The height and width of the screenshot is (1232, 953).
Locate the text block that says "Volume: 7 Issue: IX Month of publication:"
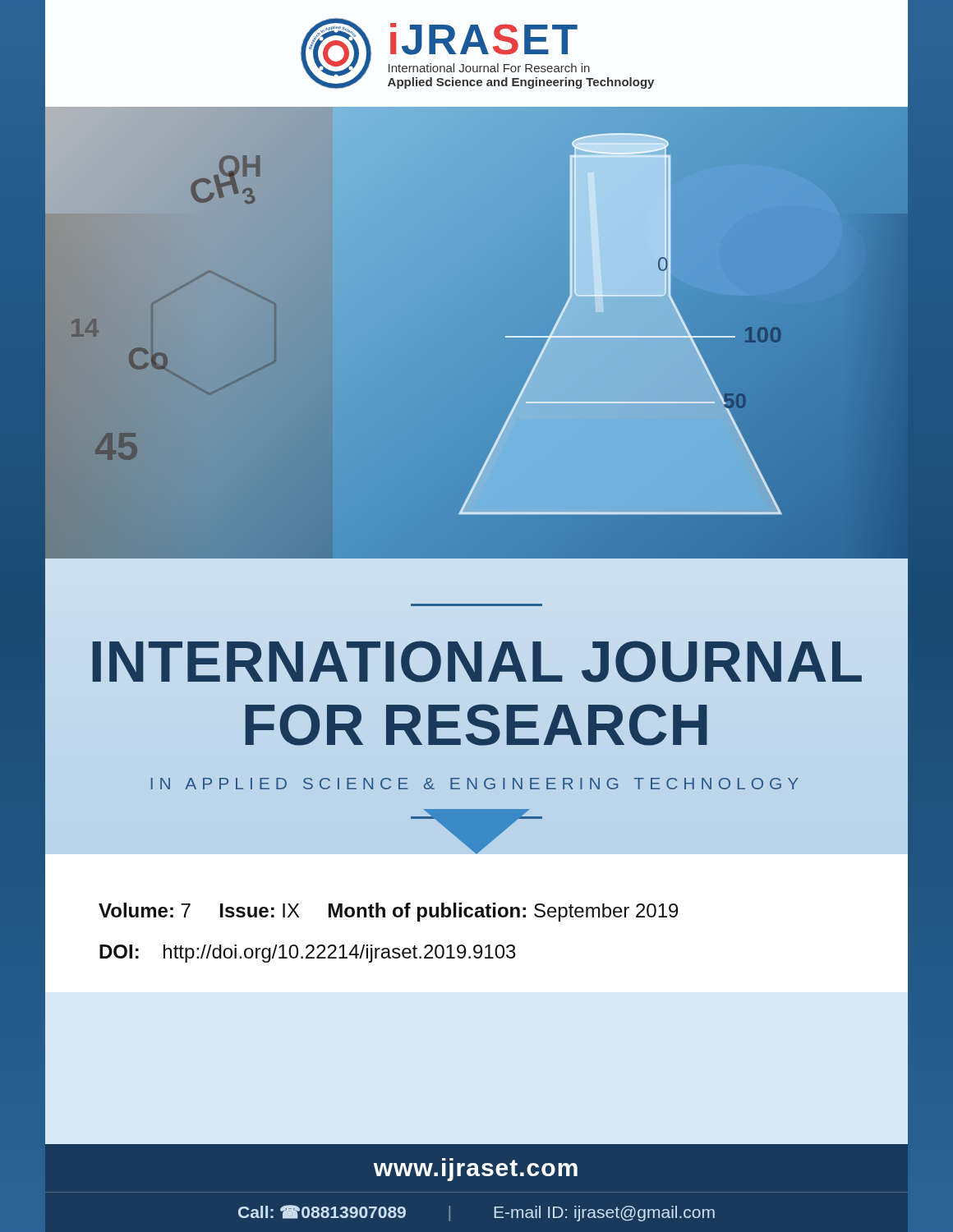pos(389,910)
